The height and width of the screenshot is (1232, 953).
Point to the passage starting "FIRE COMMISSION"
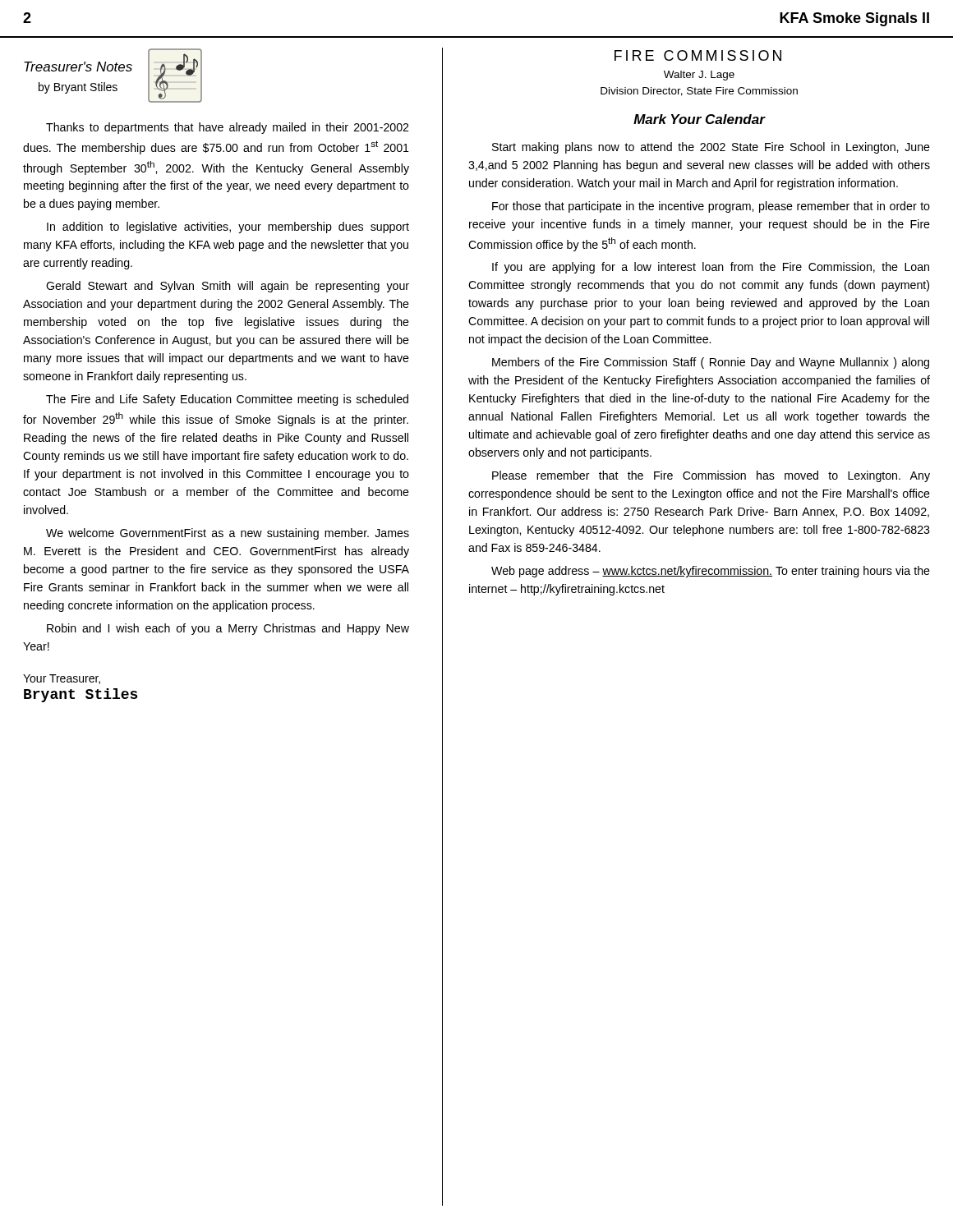pyautogui.click(x=699, y=56)
